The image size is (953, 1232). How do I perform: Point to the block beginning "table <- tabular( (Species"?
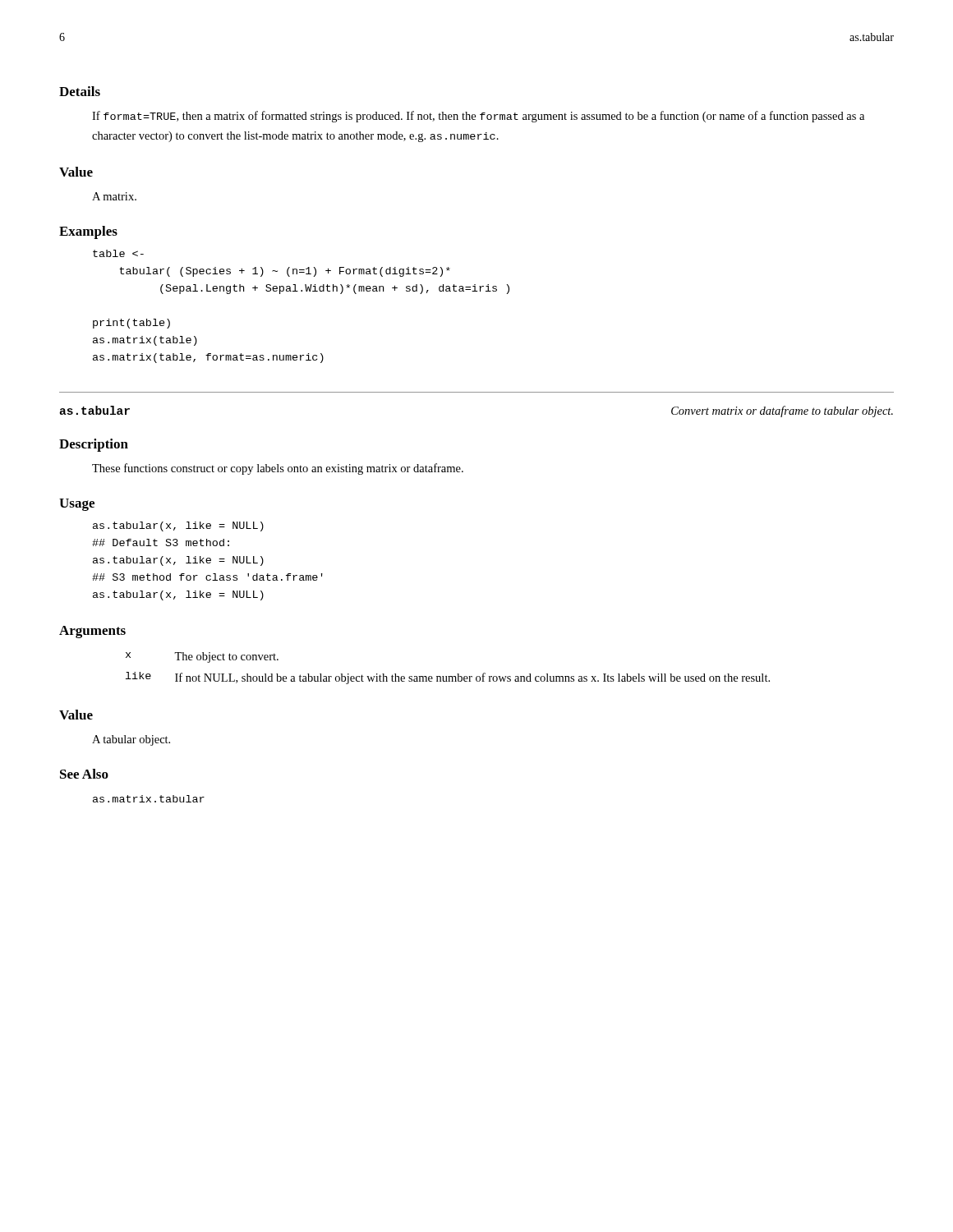click(x=118, y=253)
